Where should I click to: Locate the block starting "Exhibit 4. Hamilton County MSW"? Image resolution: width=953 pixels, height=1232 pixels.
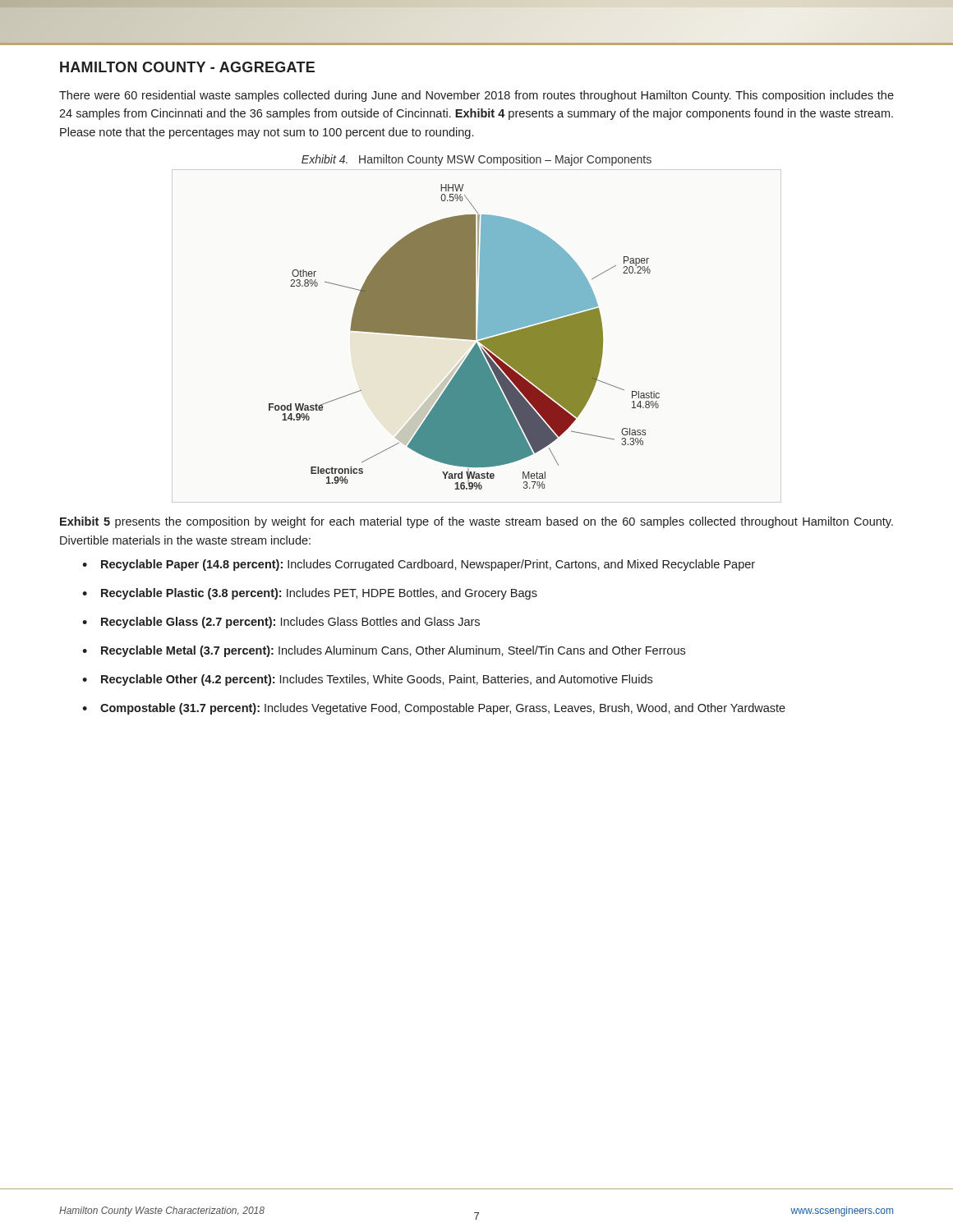coord(476,160)
